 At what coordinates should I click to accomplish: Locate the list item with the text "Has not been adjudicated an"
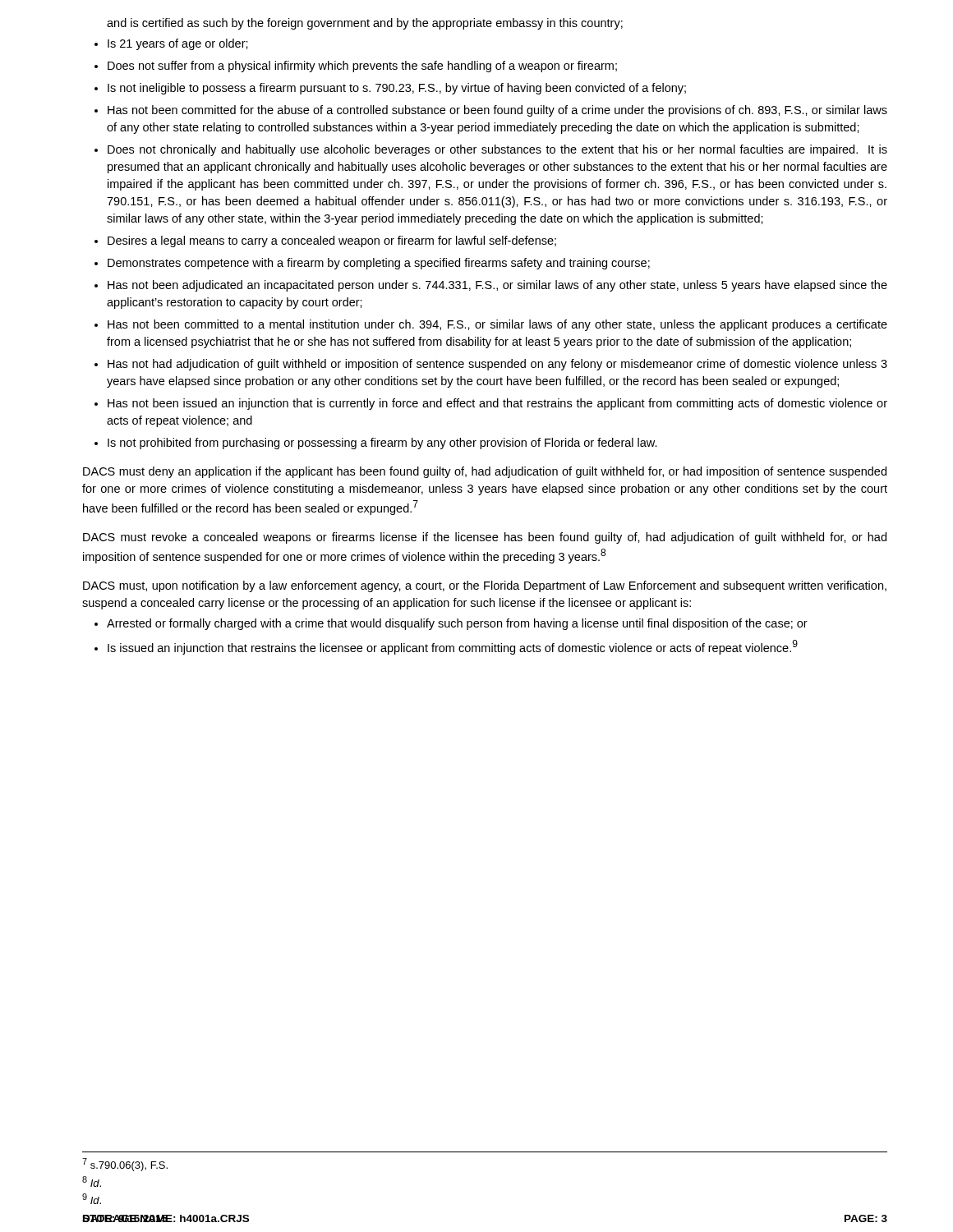pos(497,294)
